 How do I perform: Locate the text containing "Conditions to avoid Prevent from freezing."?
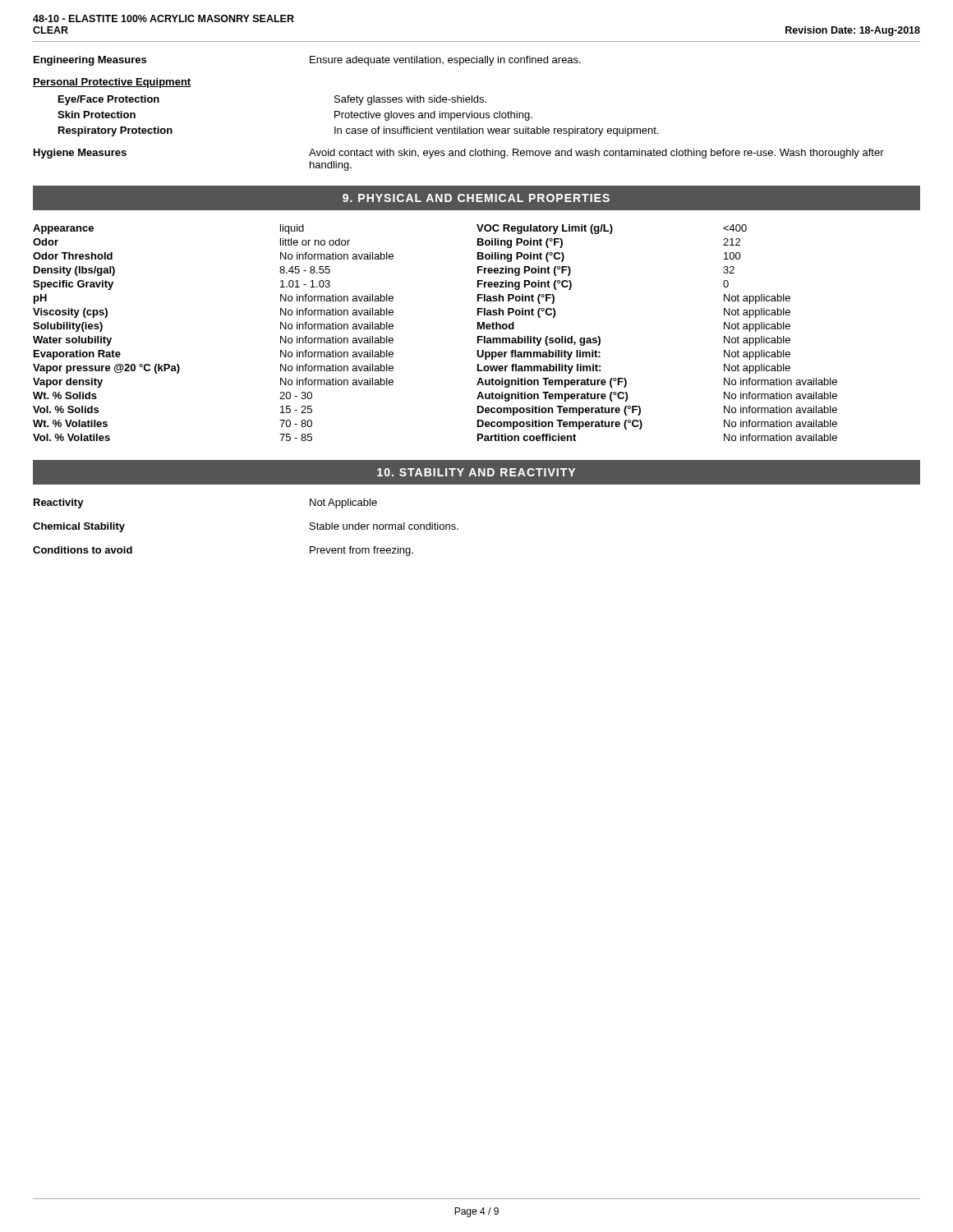click(x=78, y=551)
